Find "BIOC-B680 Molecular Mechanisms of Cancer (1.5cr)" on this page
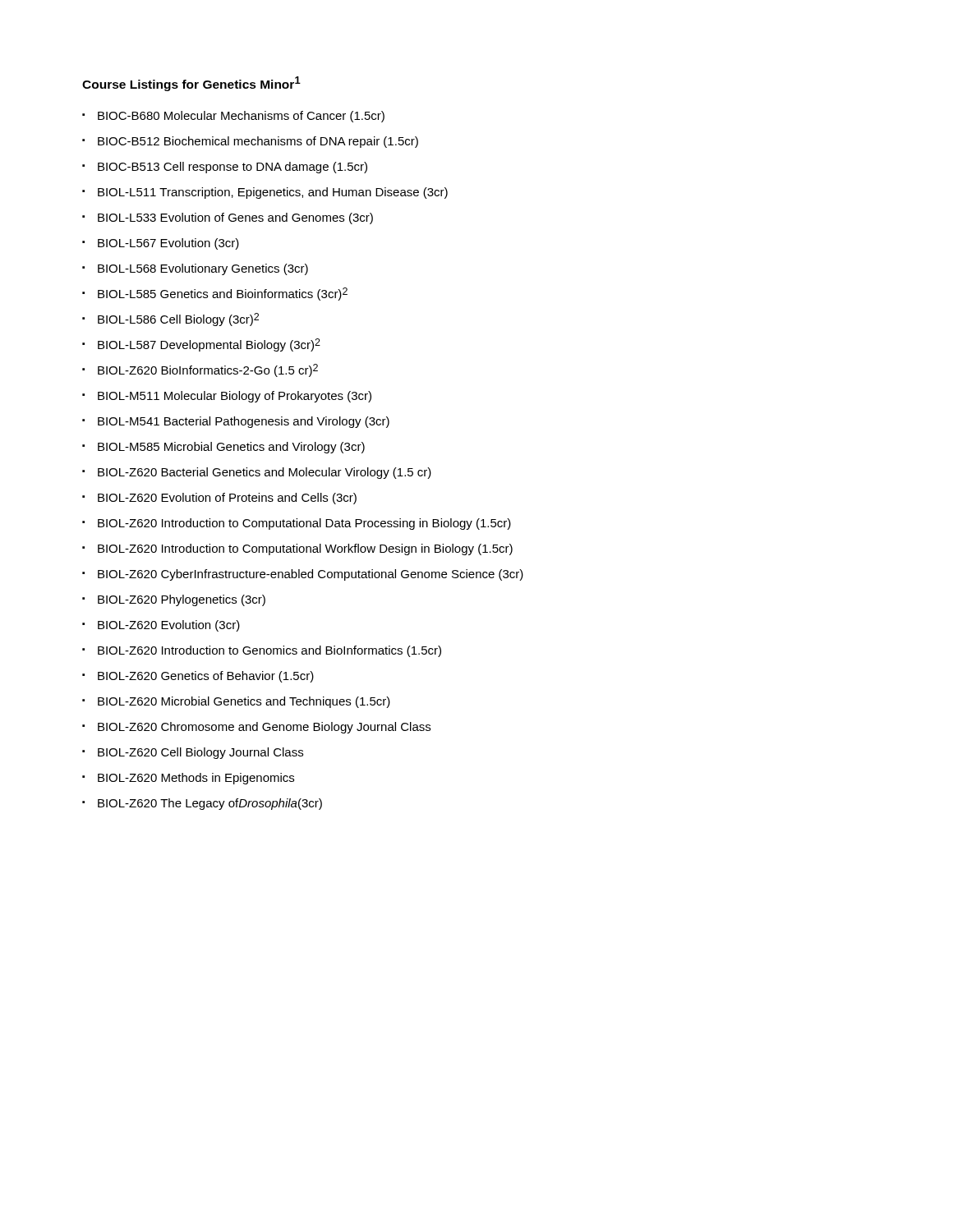 coord(241,116)
